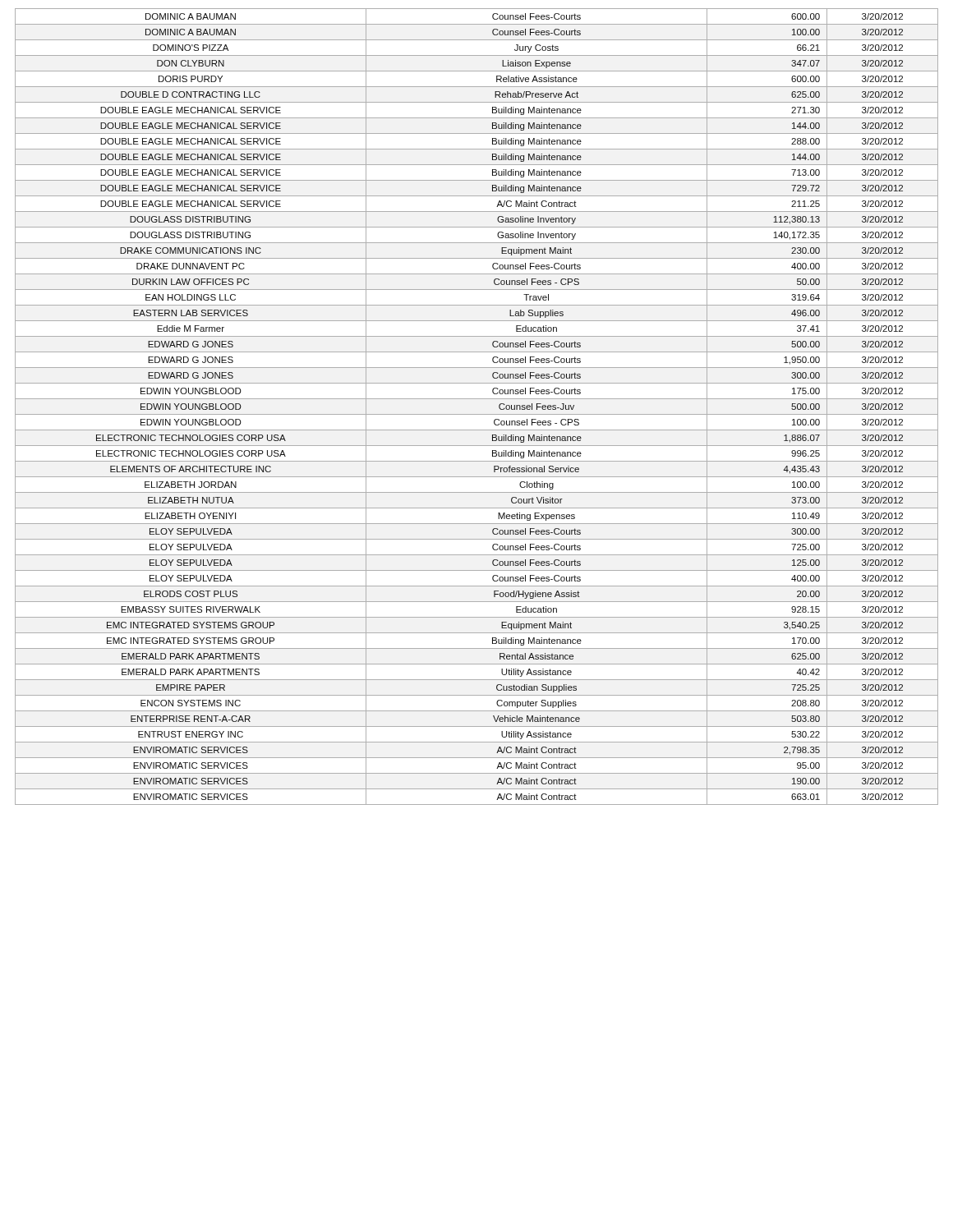Locate a table
This screenshot has height=1232, width=953.
pyautogui.click(x=476, y=407)
